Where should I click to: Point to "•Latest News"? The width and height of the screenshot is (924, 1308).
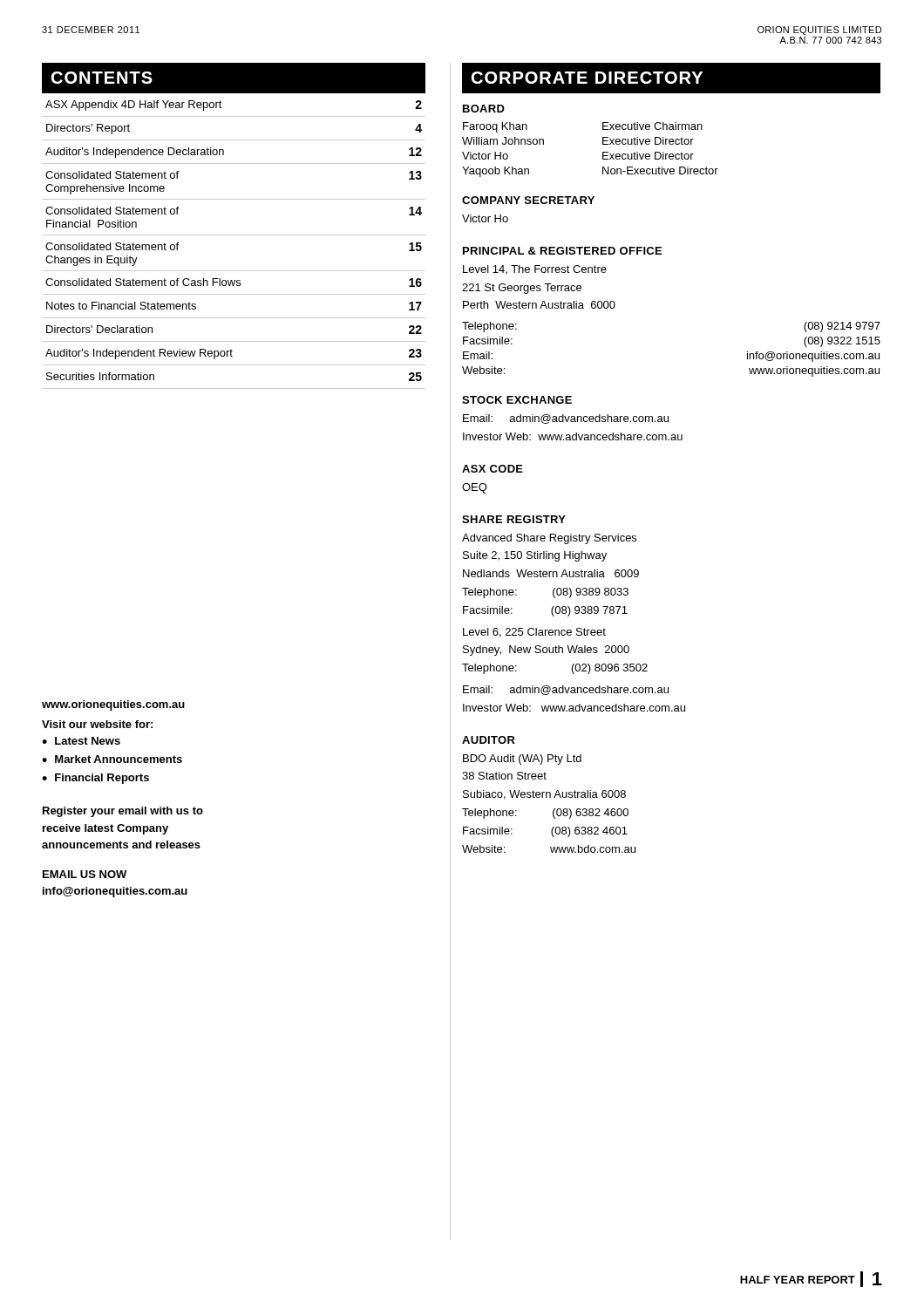[81, 742]
